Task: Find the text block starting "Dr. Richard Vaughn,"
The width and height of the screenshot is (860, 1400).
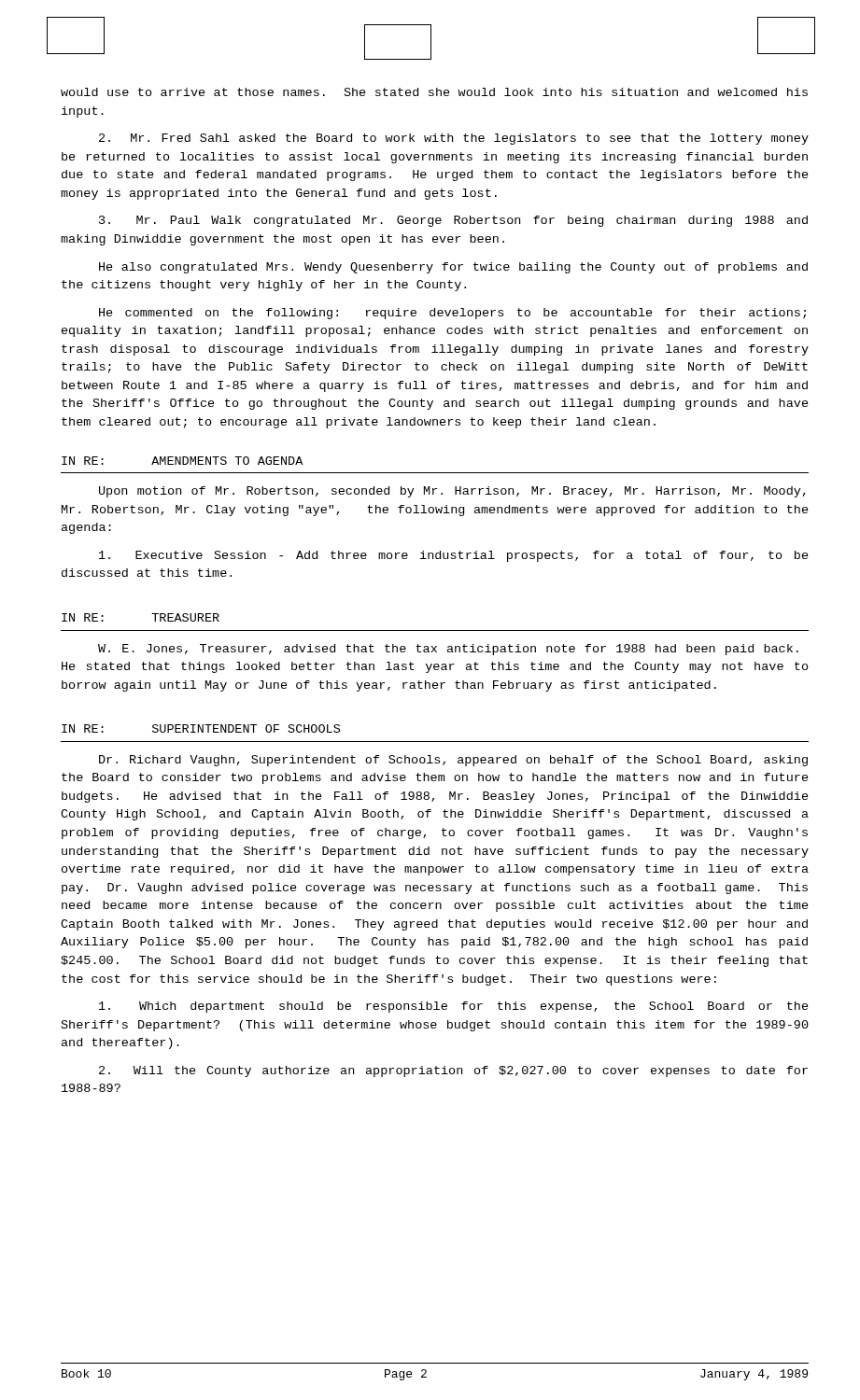Action: pyautogui.click(x=435, y=869)
